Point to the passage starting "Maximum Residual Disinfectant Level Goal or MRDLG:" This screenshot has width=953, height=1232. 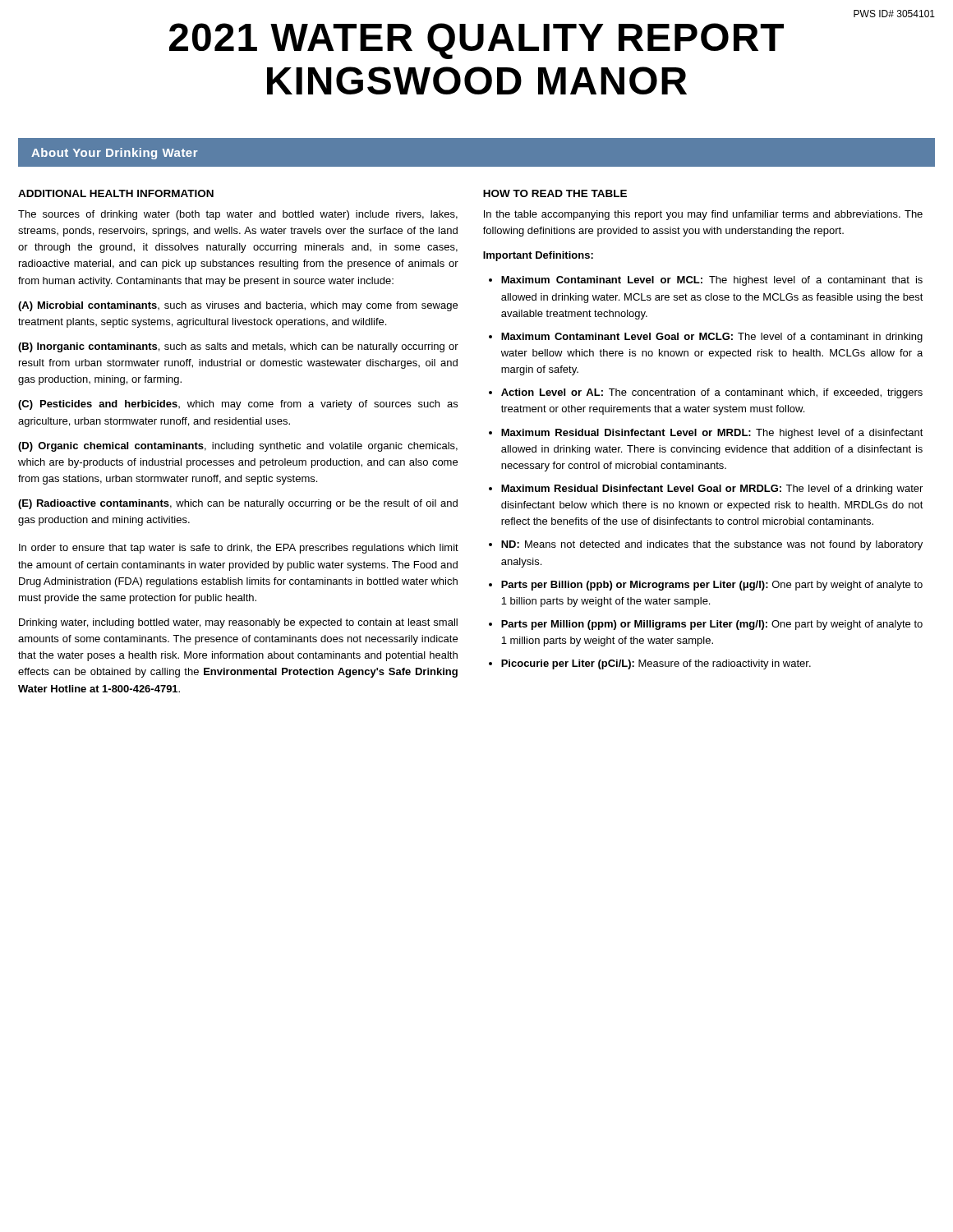(x=712, y=505)
